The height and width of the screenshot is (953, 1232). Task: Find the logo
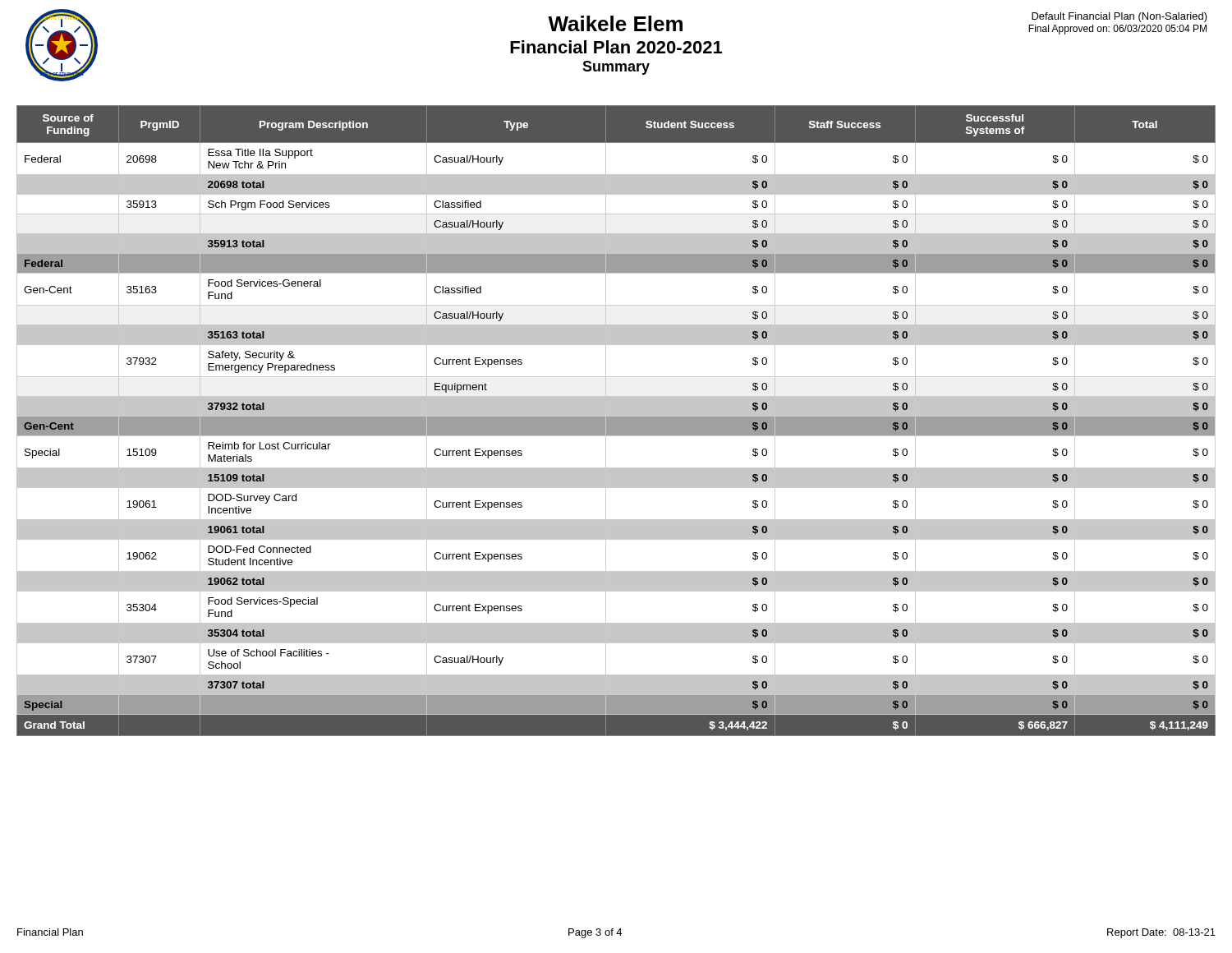(x=62, y=45)
